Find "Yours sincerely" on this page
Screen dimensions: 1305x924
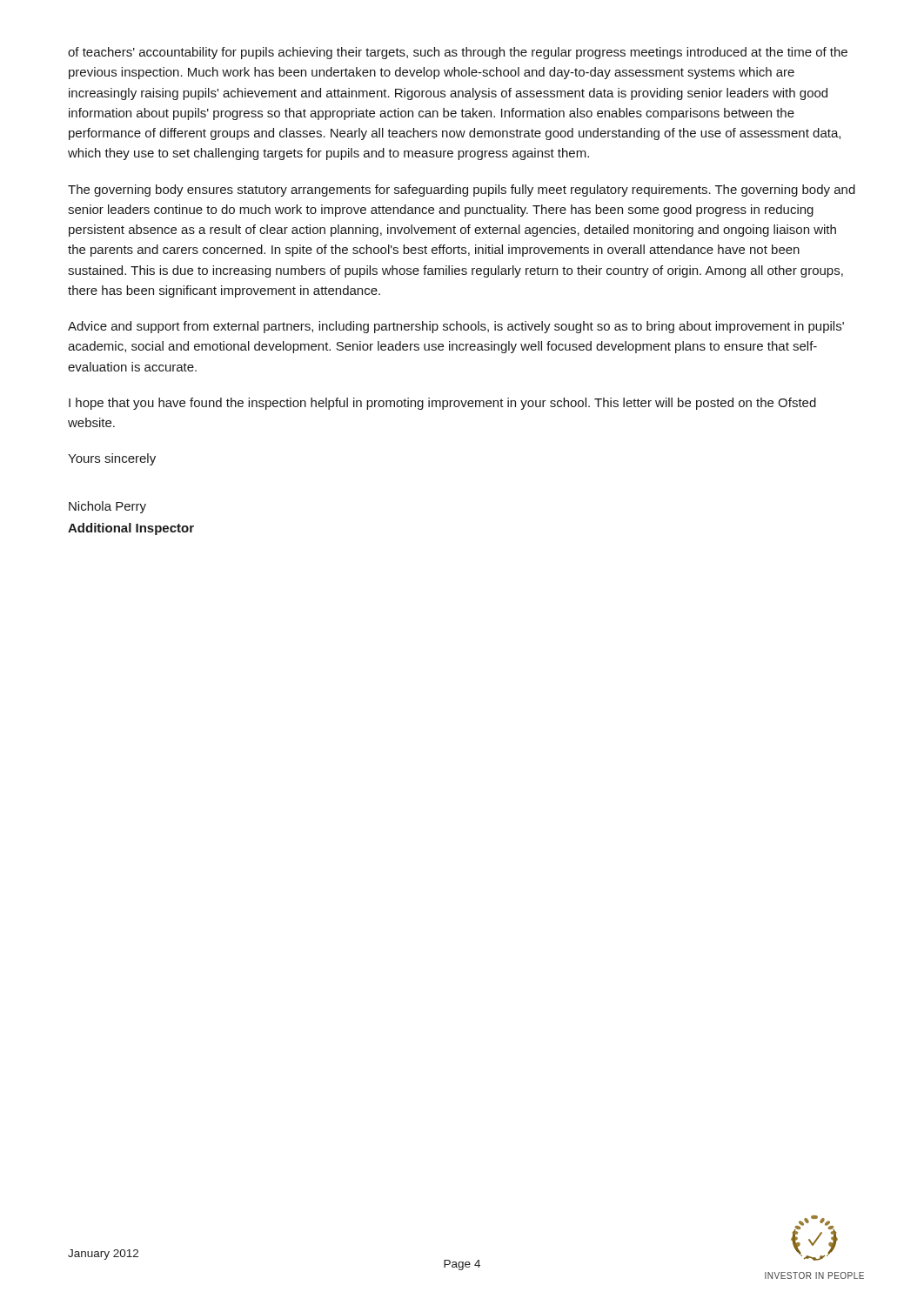click(x=112, y=458)
